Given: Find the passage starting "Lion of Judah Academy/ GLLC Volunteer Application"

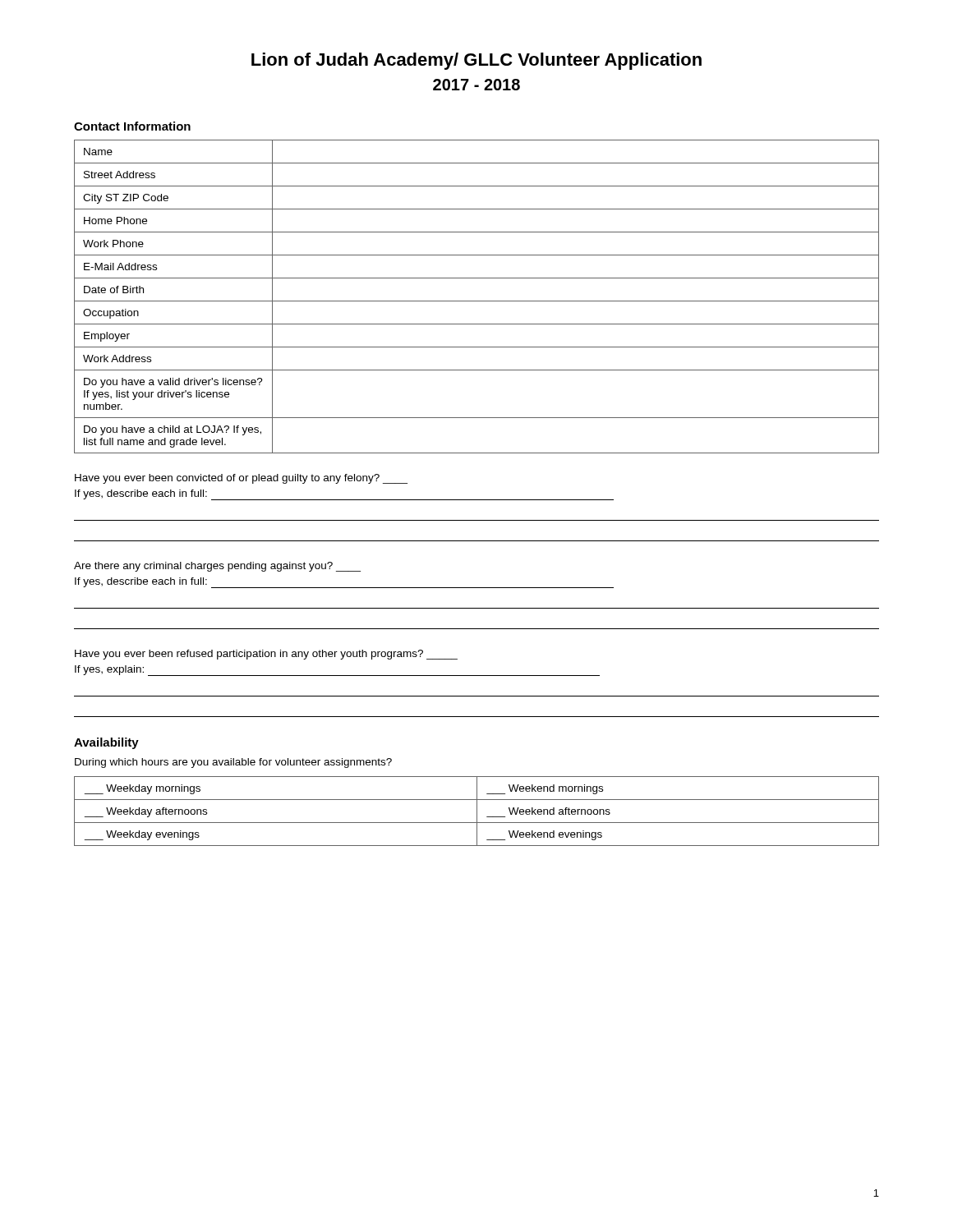Looking at the screenshot, I should tap(476, 72).
